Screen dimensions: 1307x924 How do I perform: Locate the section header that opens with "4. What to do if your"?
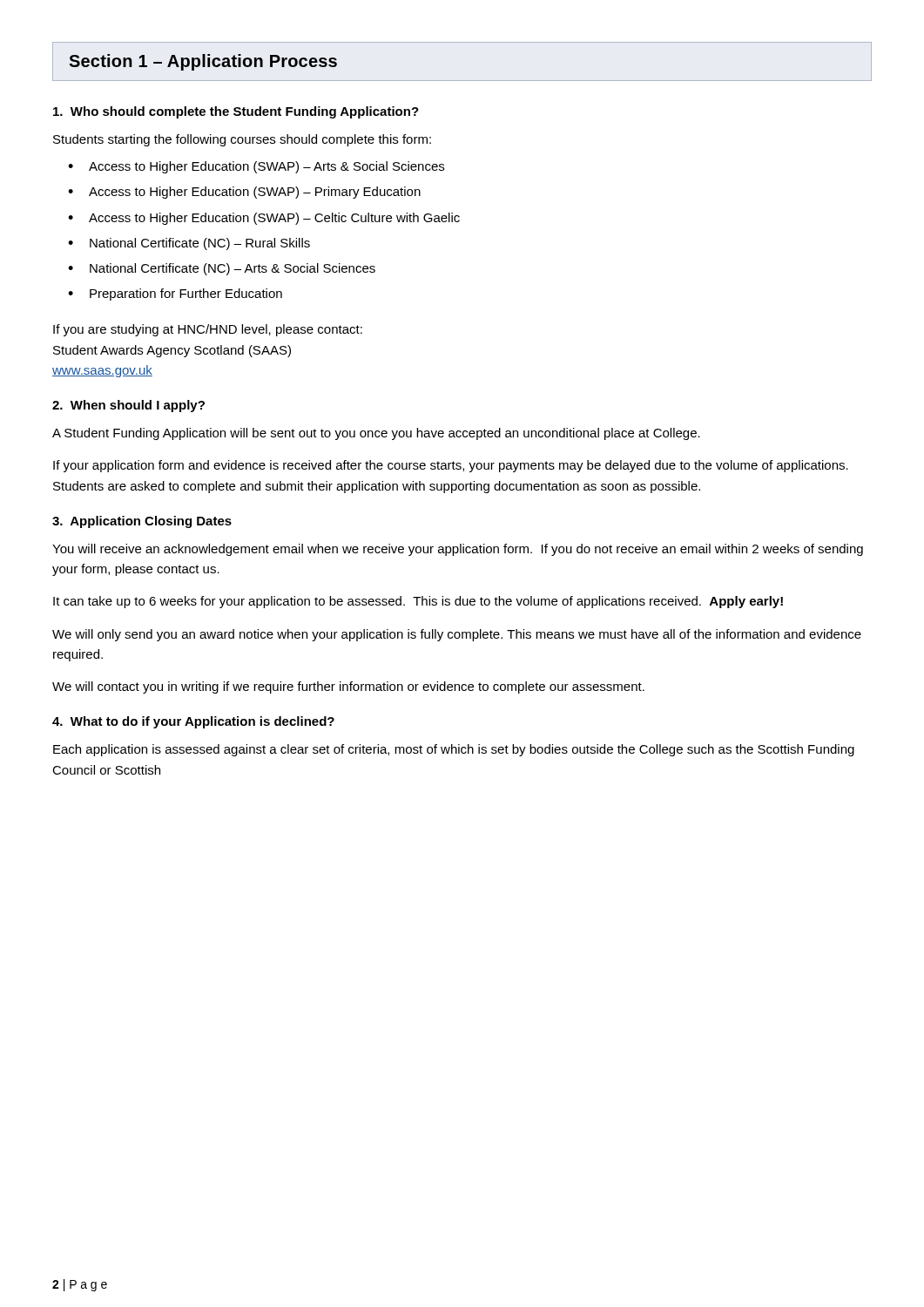coord(193,722)
